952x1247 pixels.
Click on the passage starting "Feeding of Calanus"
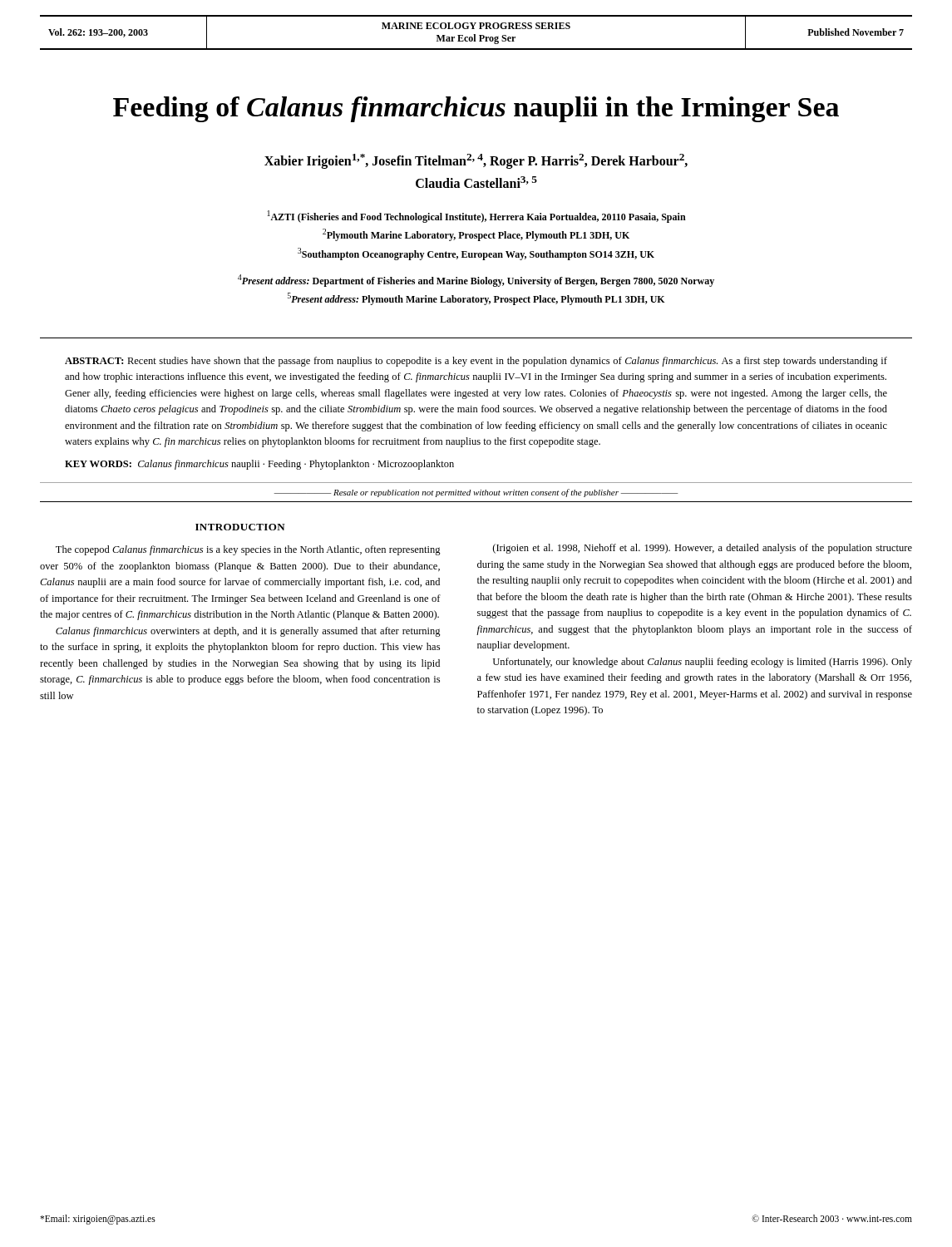[476, 107]
